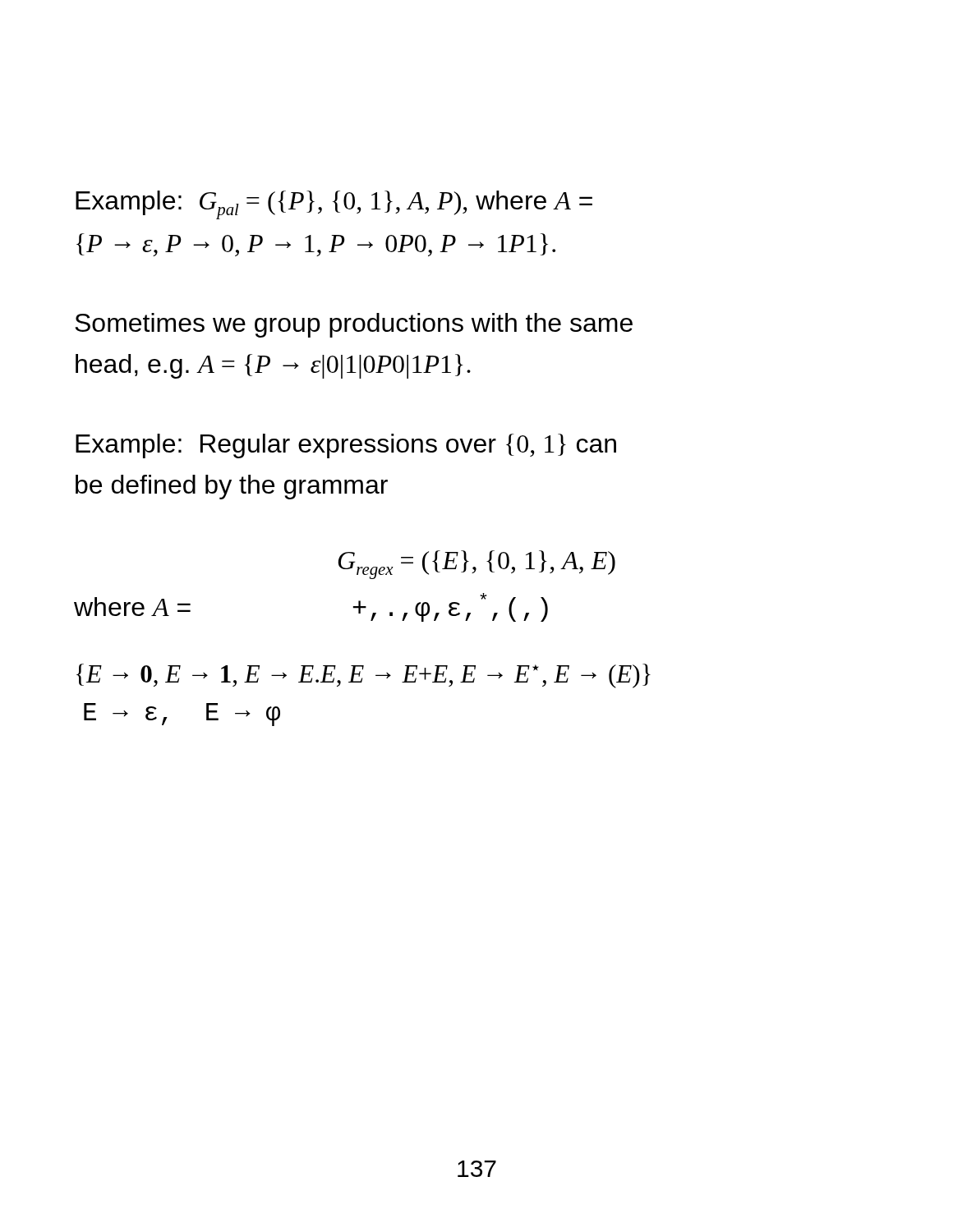Click the passage that begins "Sometimes we group productions with the same"

[x=354, y=343]
